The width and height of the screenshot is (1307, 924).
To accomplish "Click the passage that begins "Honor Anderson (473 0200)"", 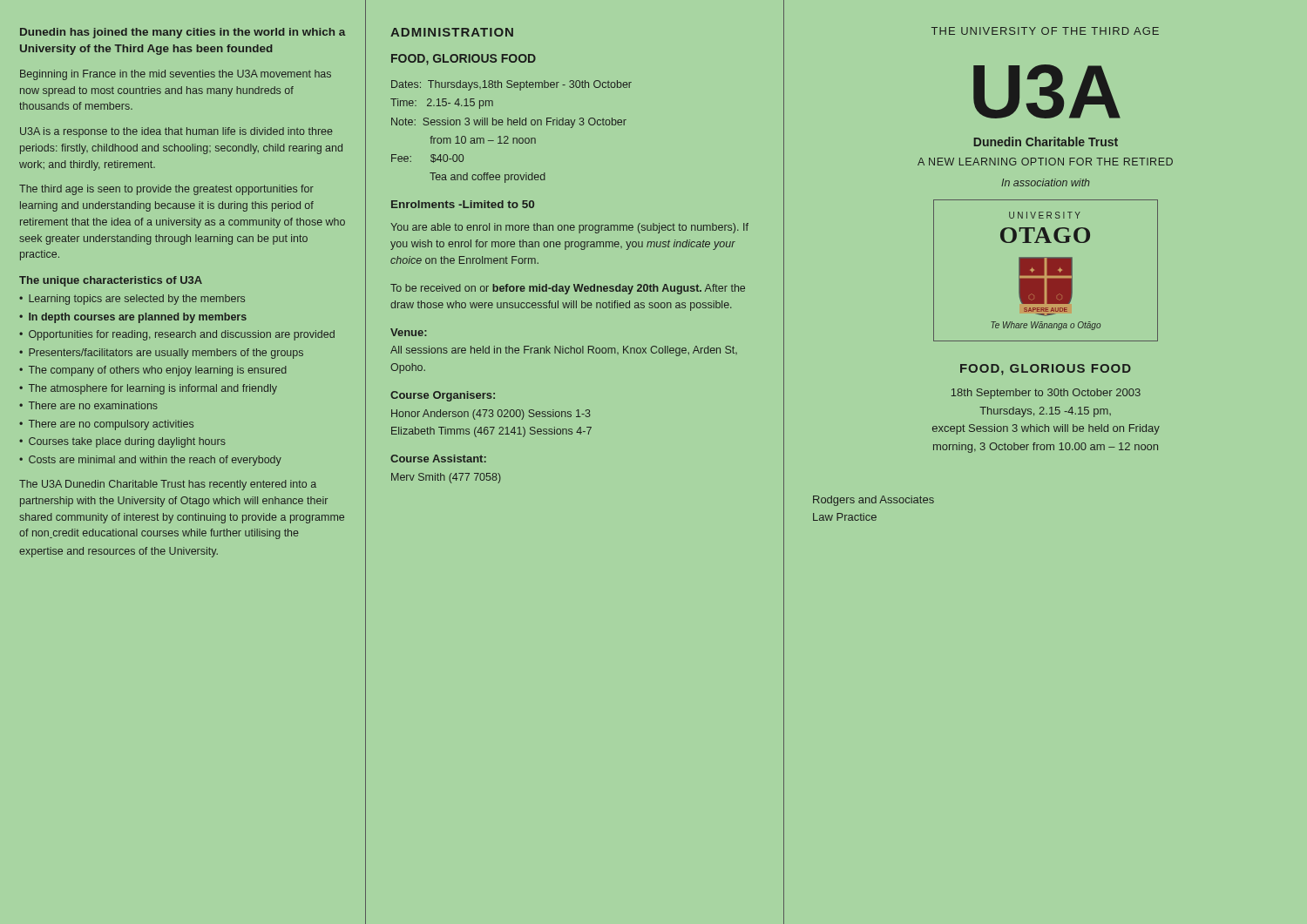I will pyautogui.click(x=491, y=422).
